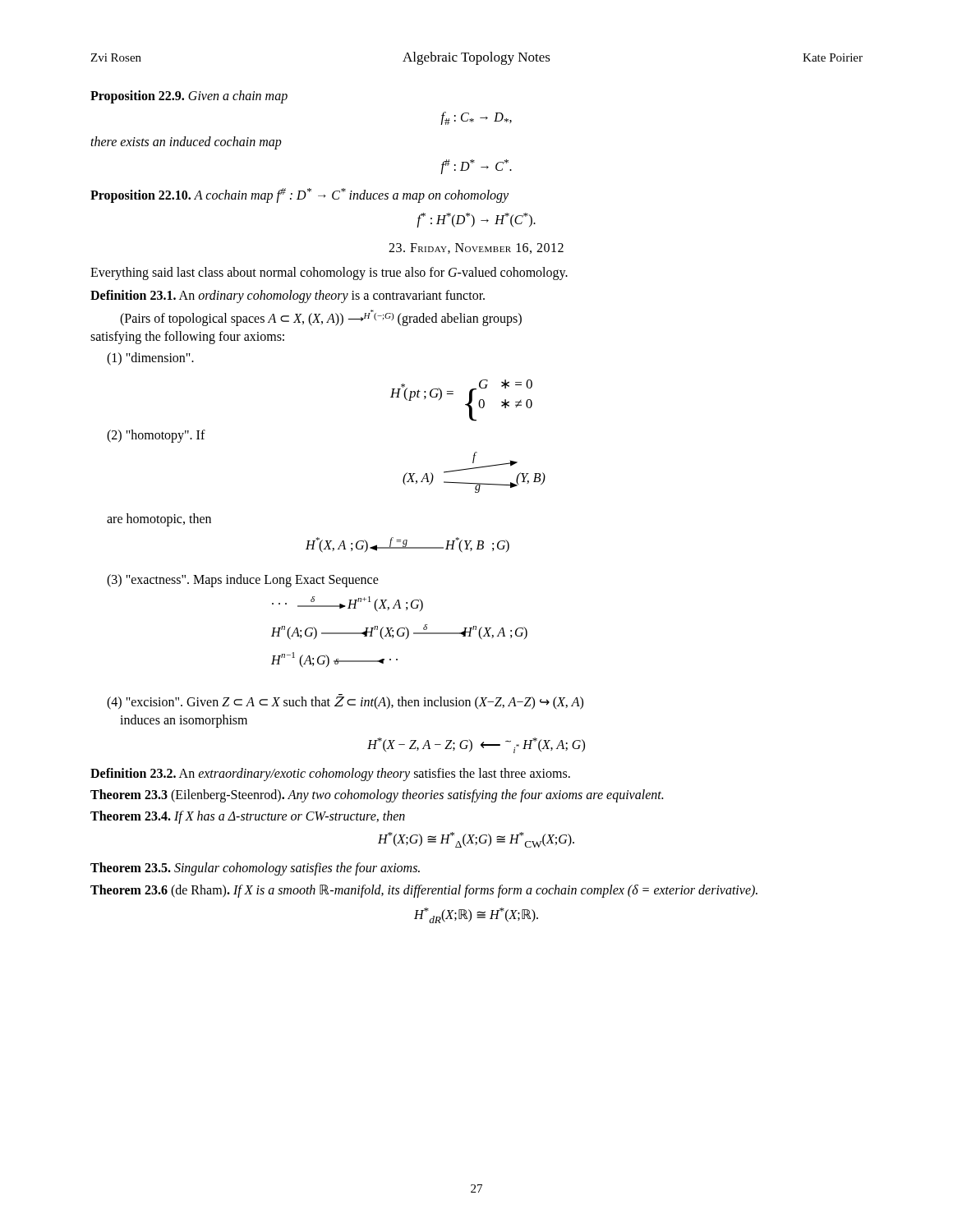
Task: Locate the block starting "satisfying the following four axioms:"
Action: [188, 337]
